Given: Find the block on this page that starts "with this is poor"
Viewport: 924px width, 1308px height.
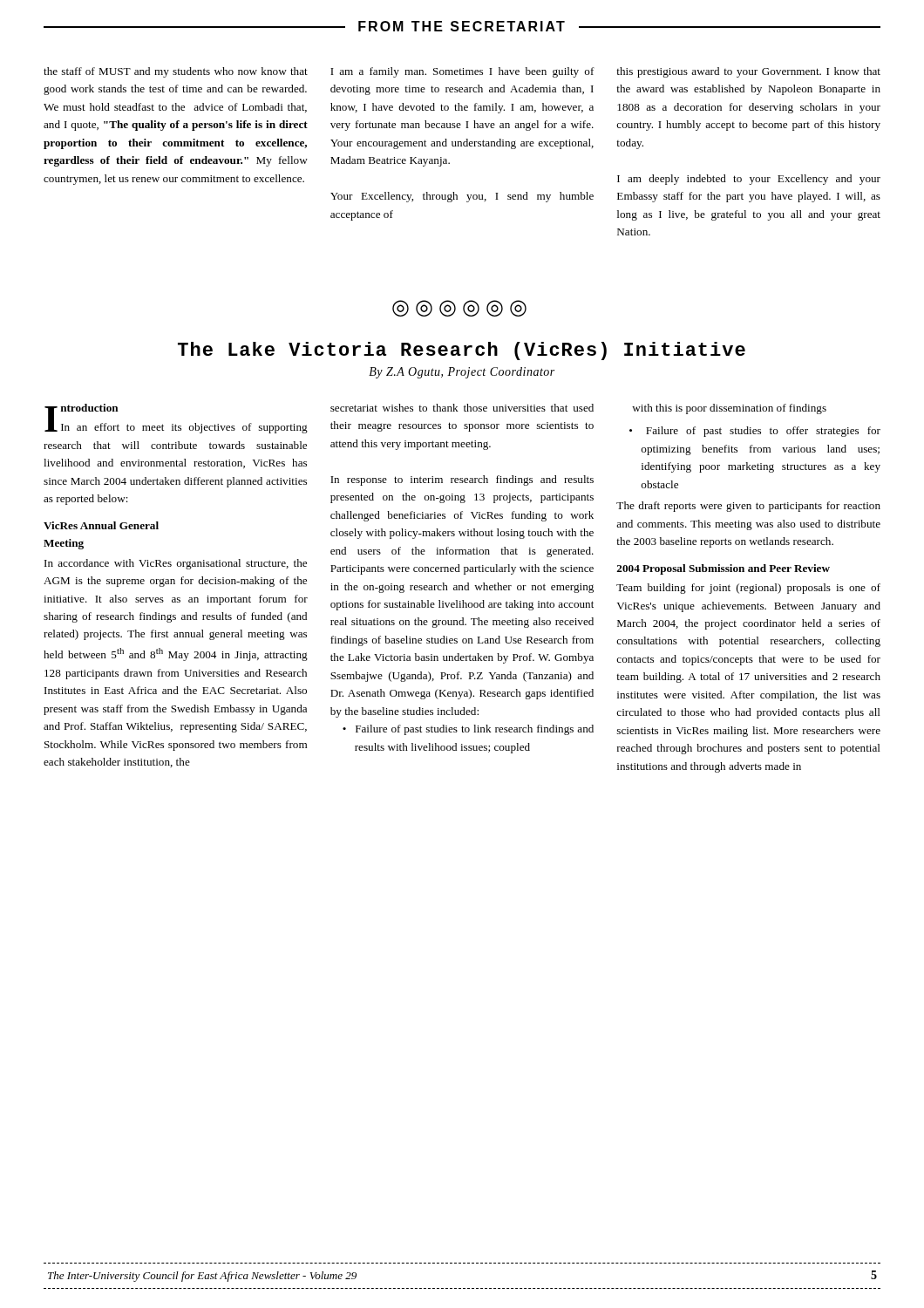Looking at the screenshot, I should pyautogui.click(x=729, y=408).
